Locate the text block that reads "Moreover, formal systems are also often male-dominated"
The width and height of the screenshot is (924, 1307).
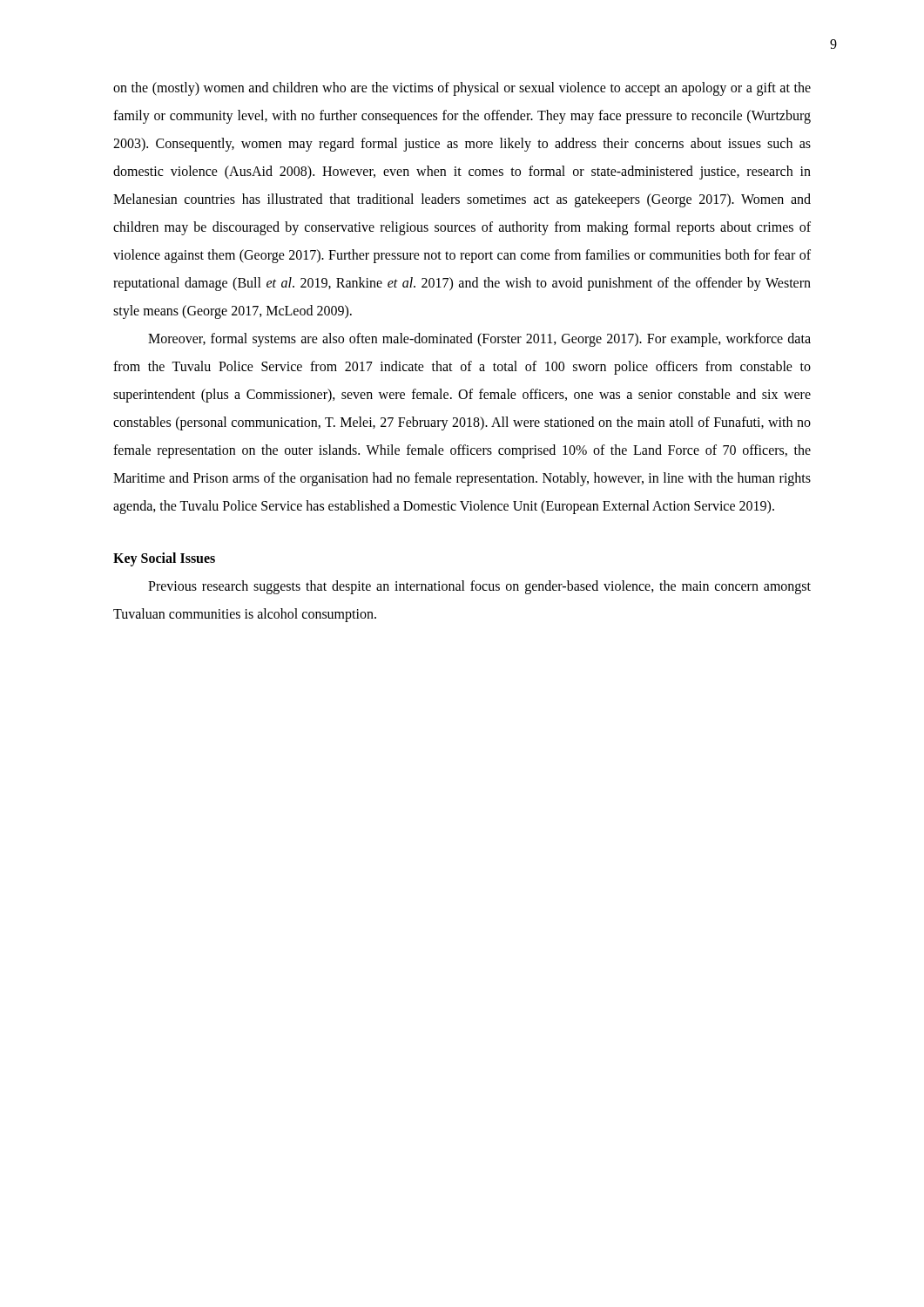tap(462, 422)
